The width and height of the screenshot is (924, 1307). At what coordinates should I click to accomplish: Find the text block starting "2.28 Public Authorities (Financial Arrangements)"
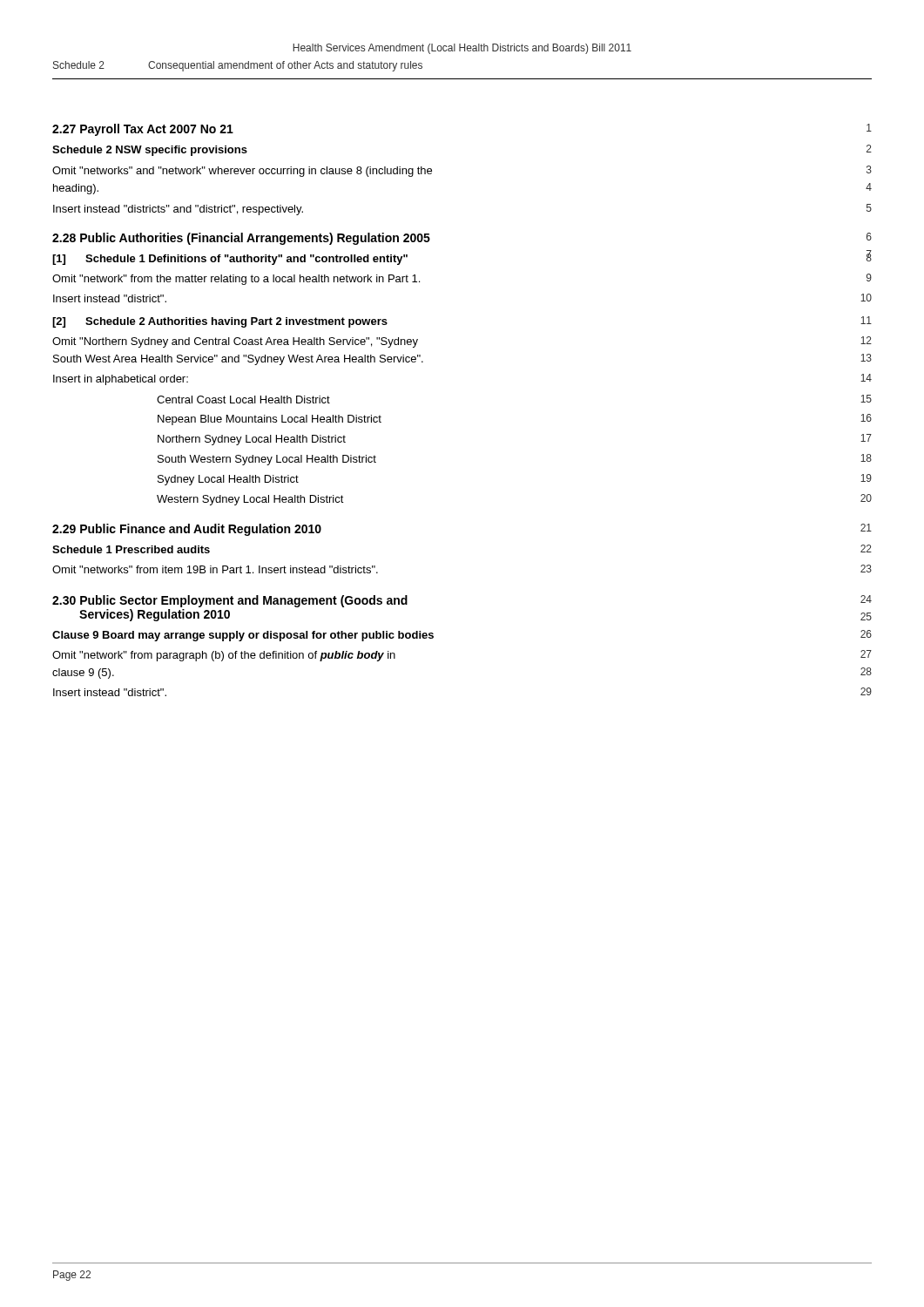click(x=238, y=238)
